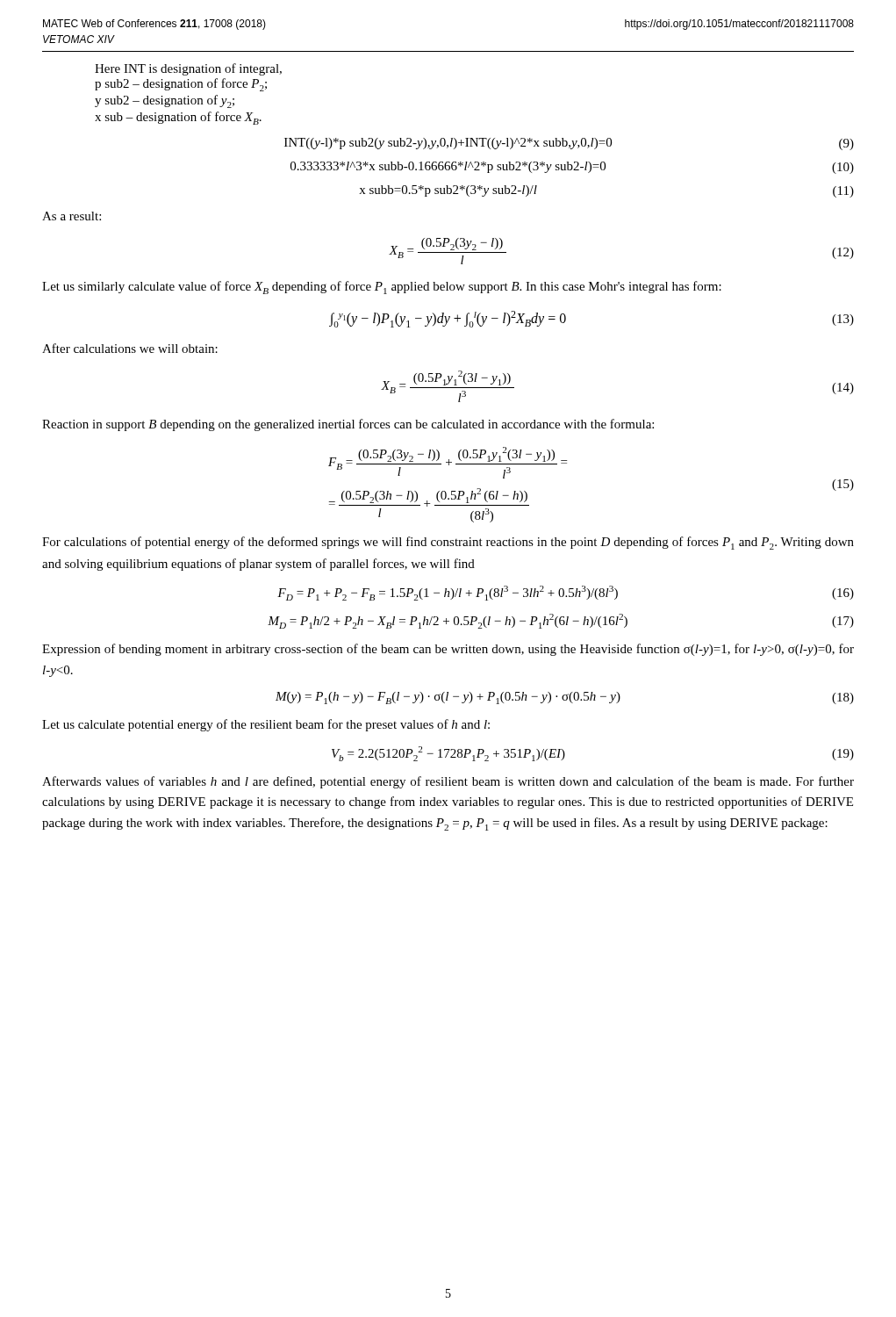Click on the block starting "FD = P1 + P2 − FB ="
The width and height of the screenshot is (896, 1317).
point(566,593)
